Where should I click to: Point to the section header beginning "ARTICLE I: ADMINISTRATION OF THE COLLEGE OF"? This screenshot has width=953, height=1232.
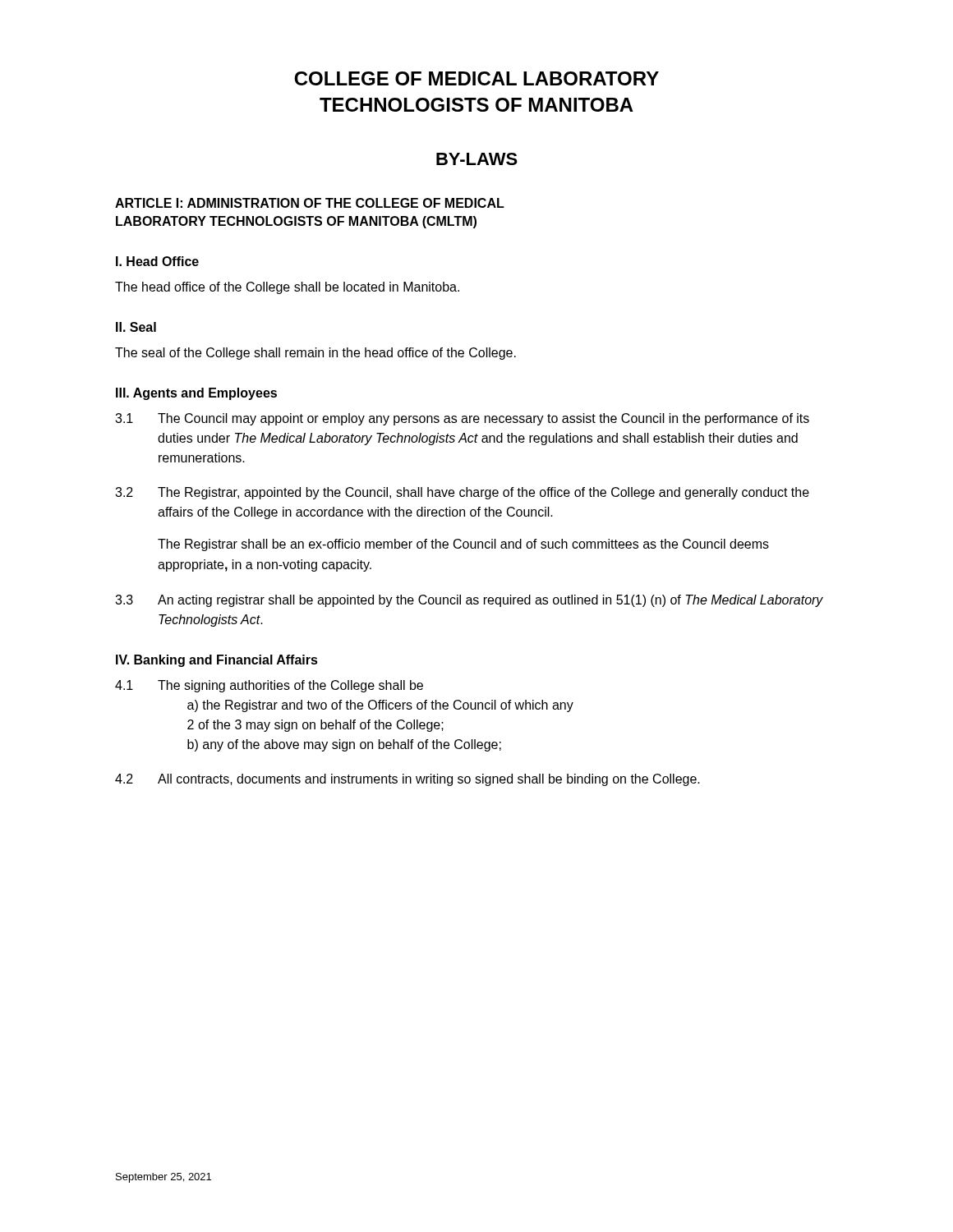(310, 212)
